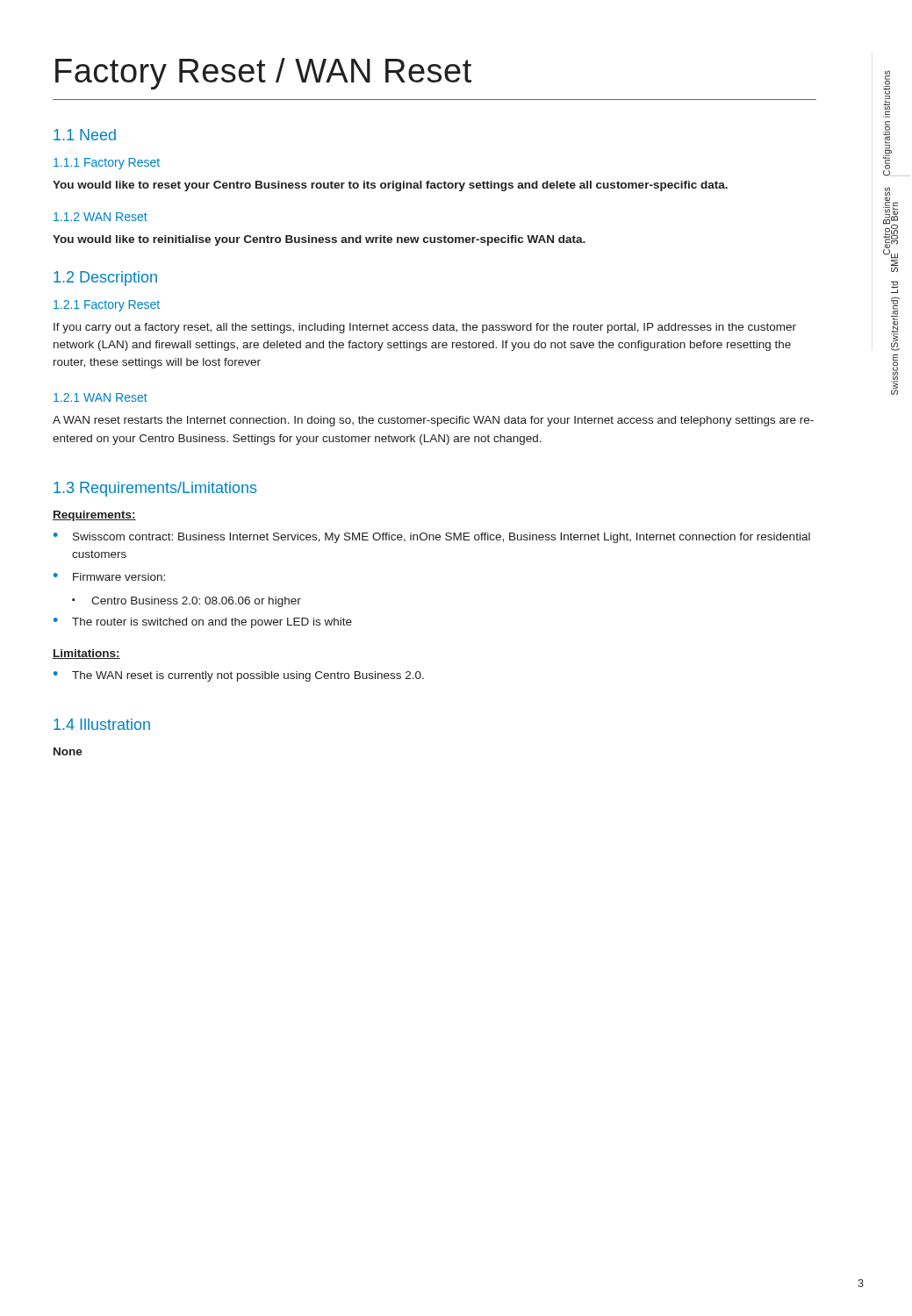Navigate to the element starting "1.4 Illustration"
Viewport: 912px width, 1316px height.
click(102, 724)
